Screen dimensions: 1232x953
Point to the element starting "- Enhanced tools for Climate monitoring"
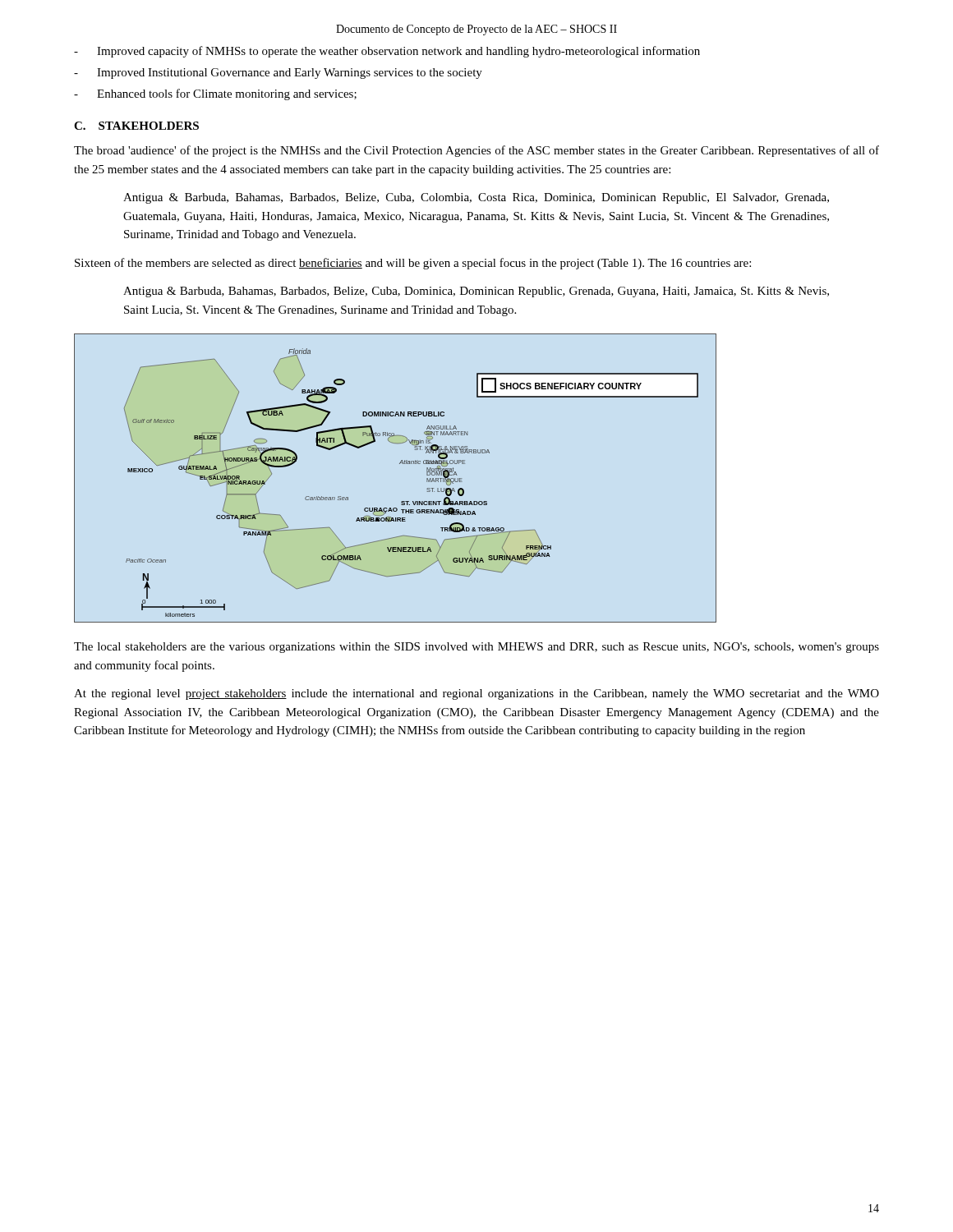point(215,94)
